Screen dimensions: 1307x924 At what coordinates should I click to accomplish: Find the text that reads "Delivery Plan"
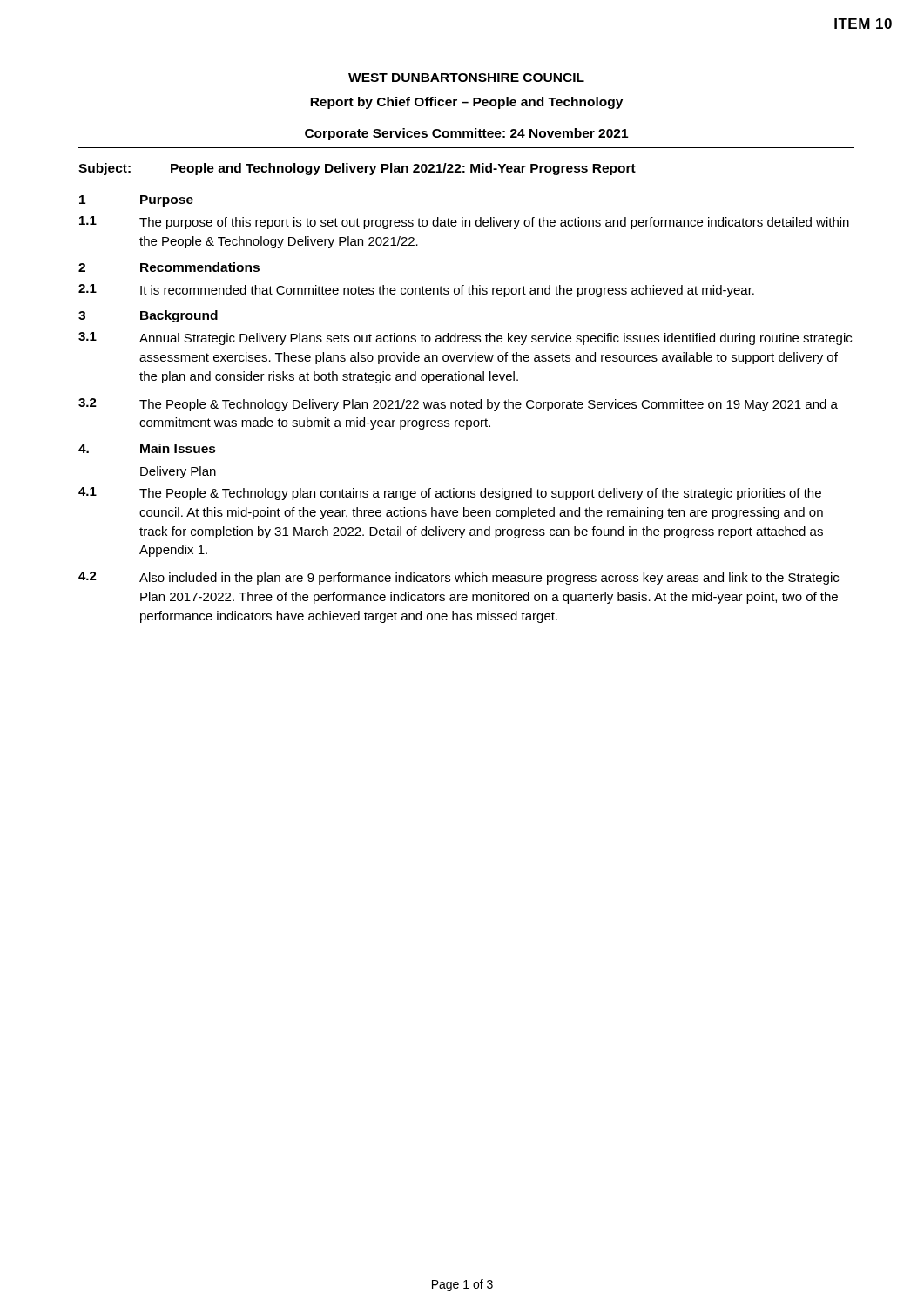178,471
